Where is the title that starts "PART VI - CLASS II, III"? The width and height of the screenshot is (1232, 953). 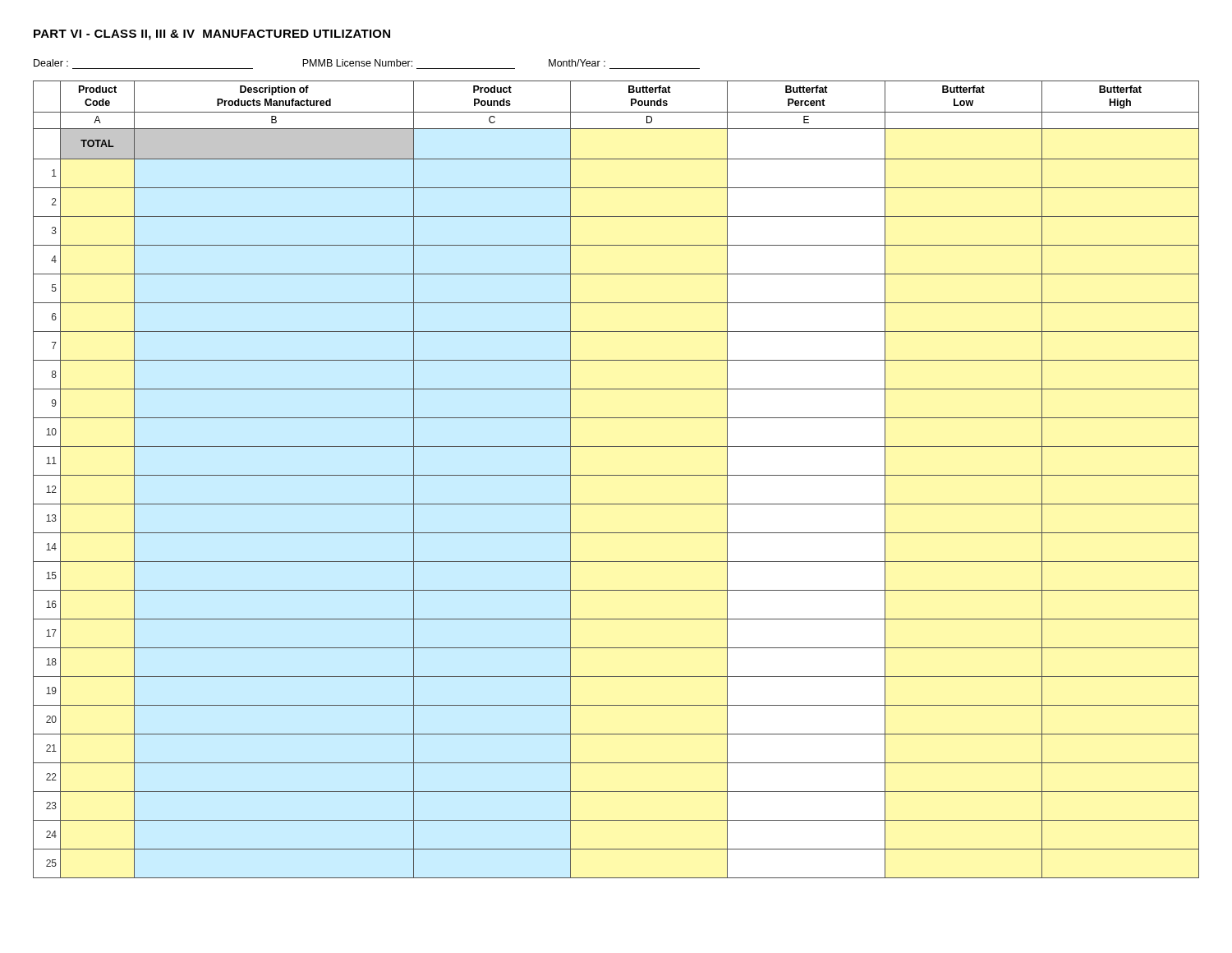click(212, 33)
